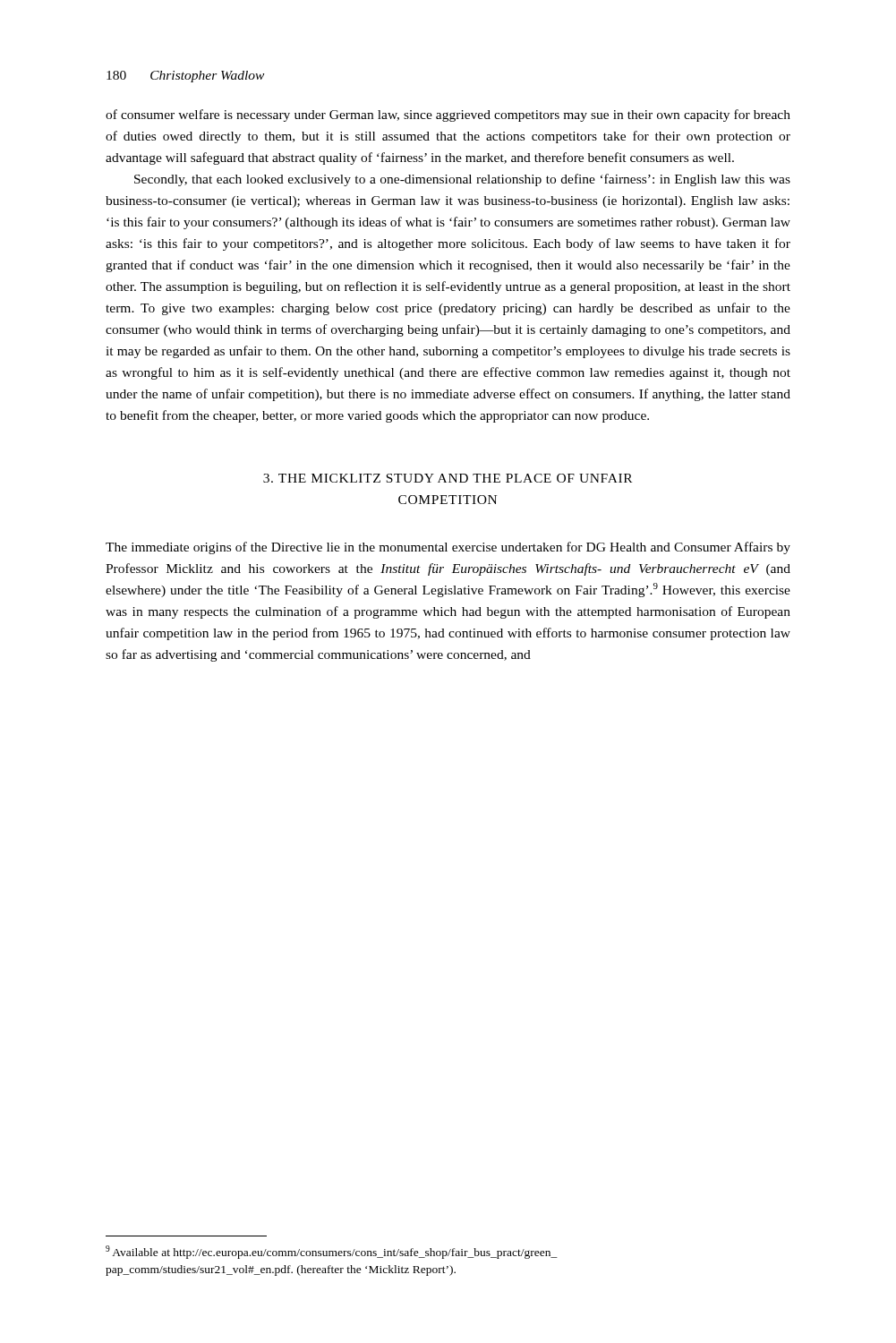Locate the text block containing "The immediate origins of the"

tap(448, 601)
